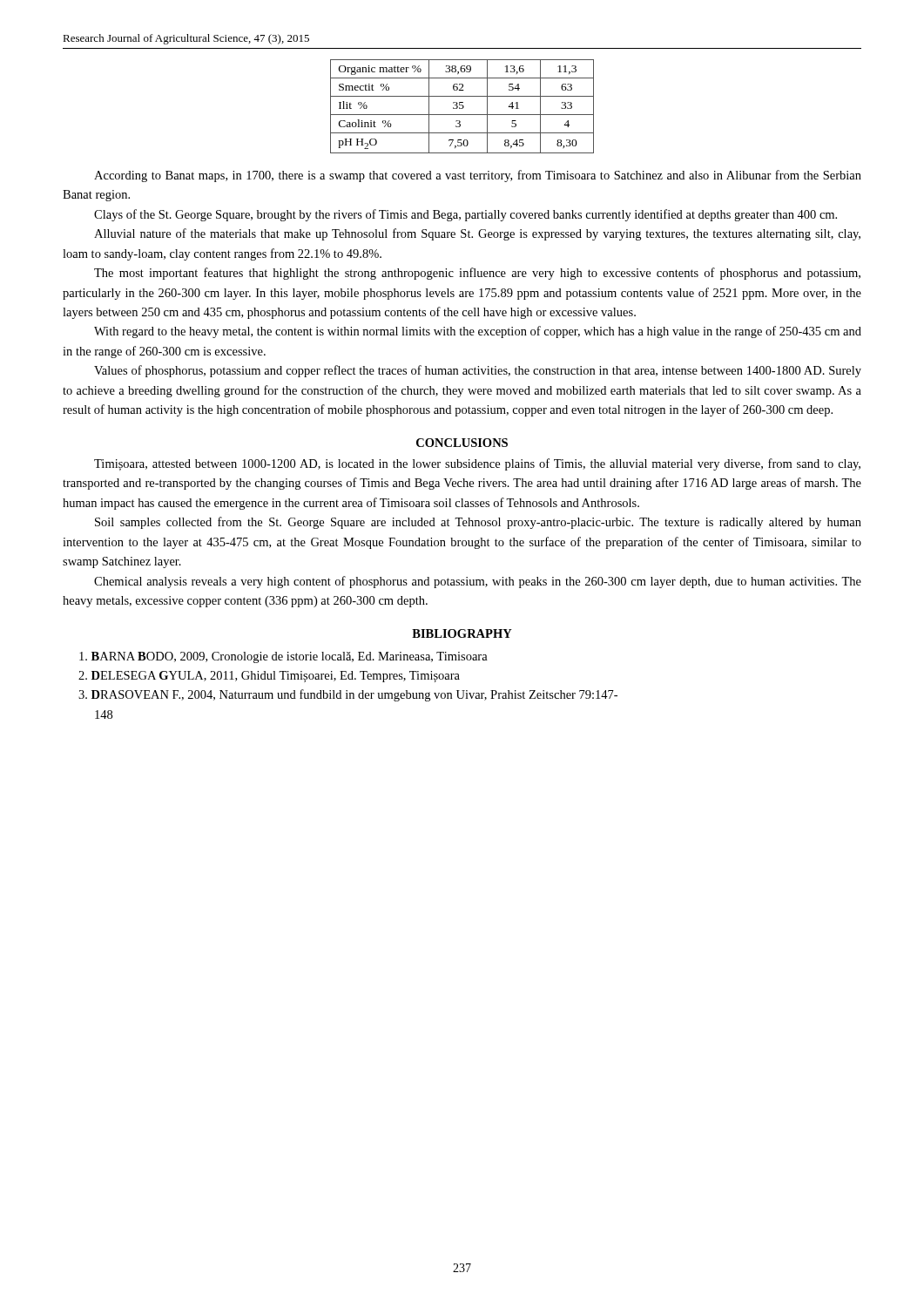Click on the block starting "With regard to the heavy metal, the content"
Viewport: 924px width, 1307px height.
click(462, 341)
